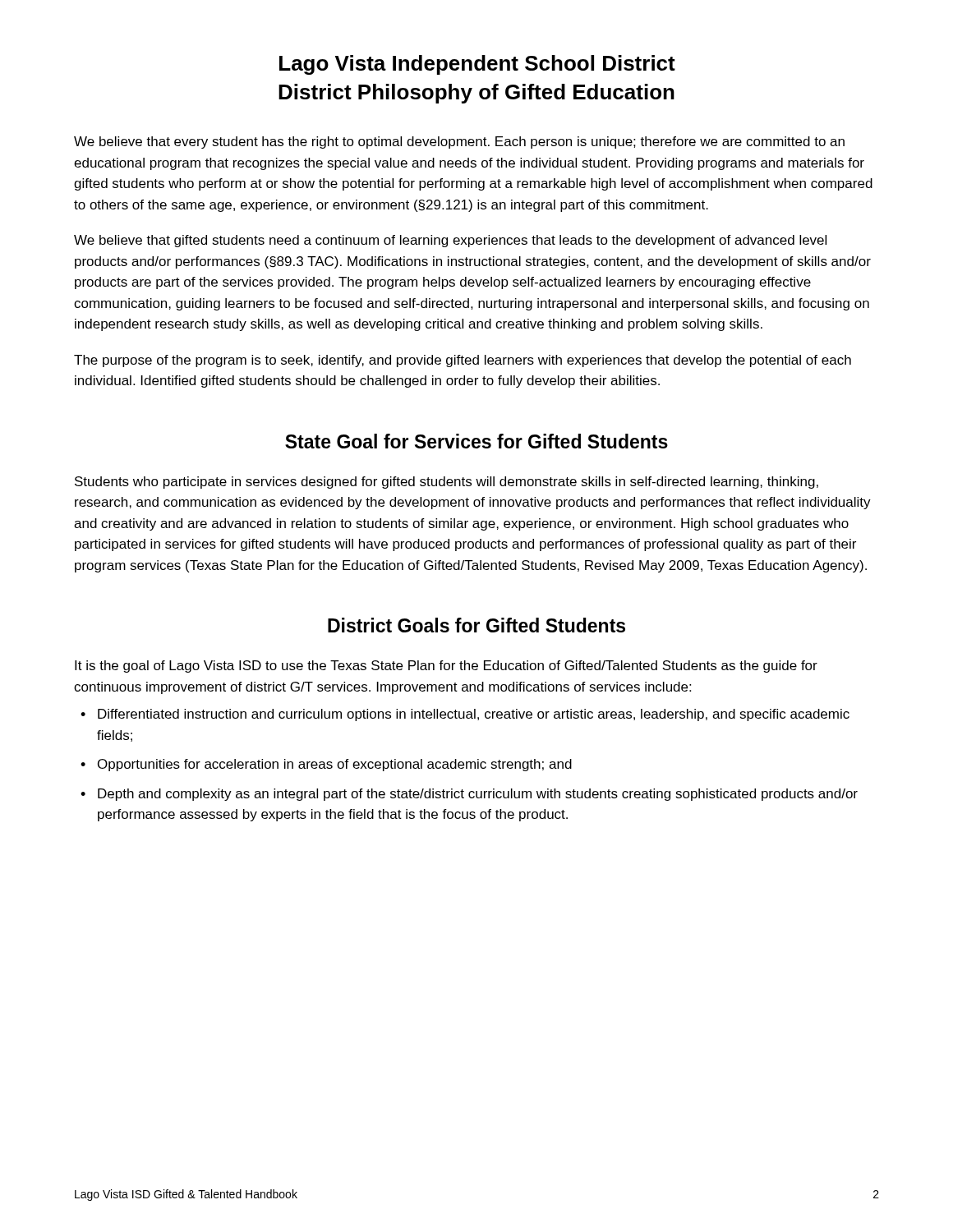
Task: Locate the section header that reads "State Goal for"
Action: [x=476, y=442]
